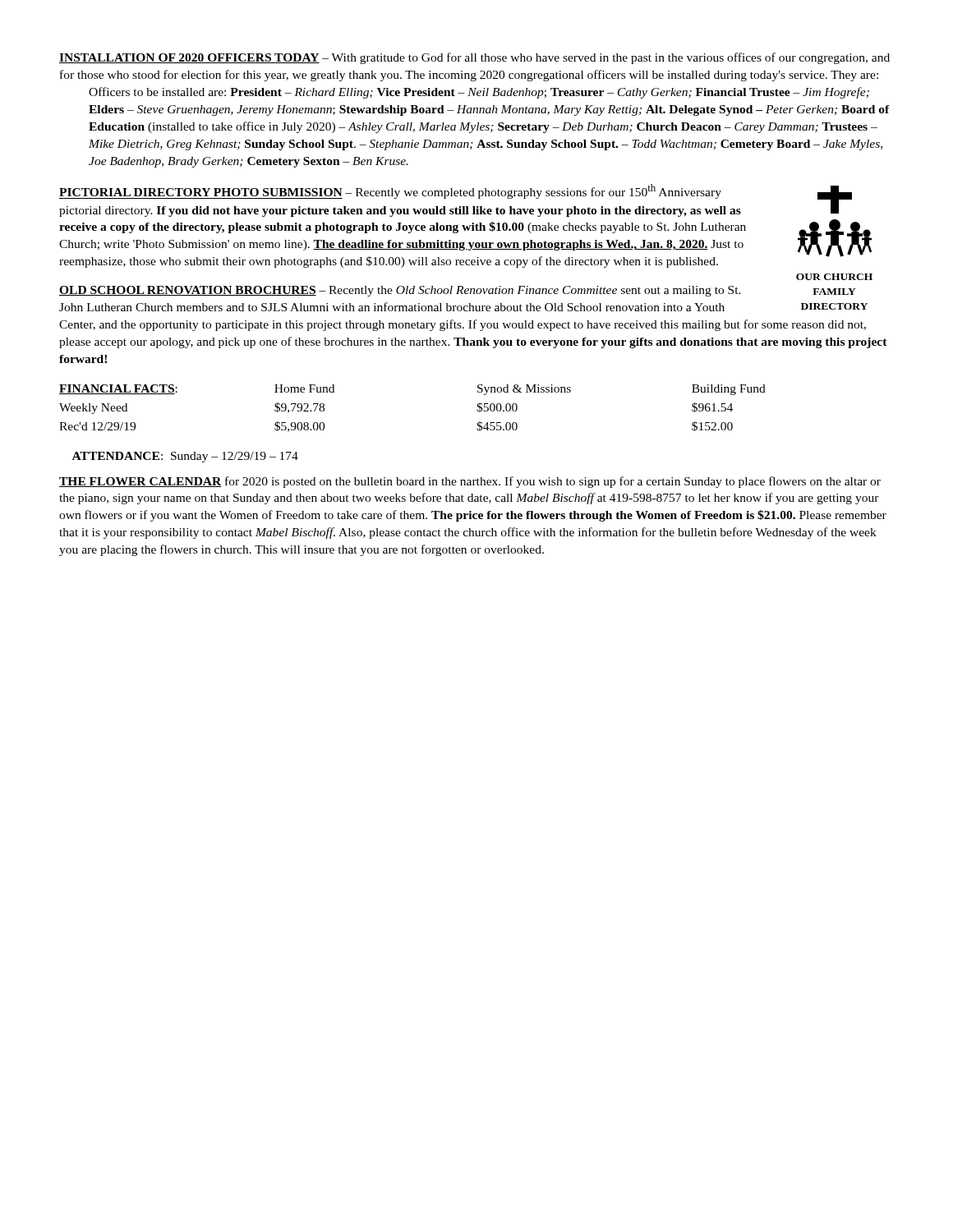Find the text containing "ATTENDANCE: Sunday – 12/29/19 – 174"
Image resolution: width=953 pixels, height=1232 pixels.
tap(179, 455)
